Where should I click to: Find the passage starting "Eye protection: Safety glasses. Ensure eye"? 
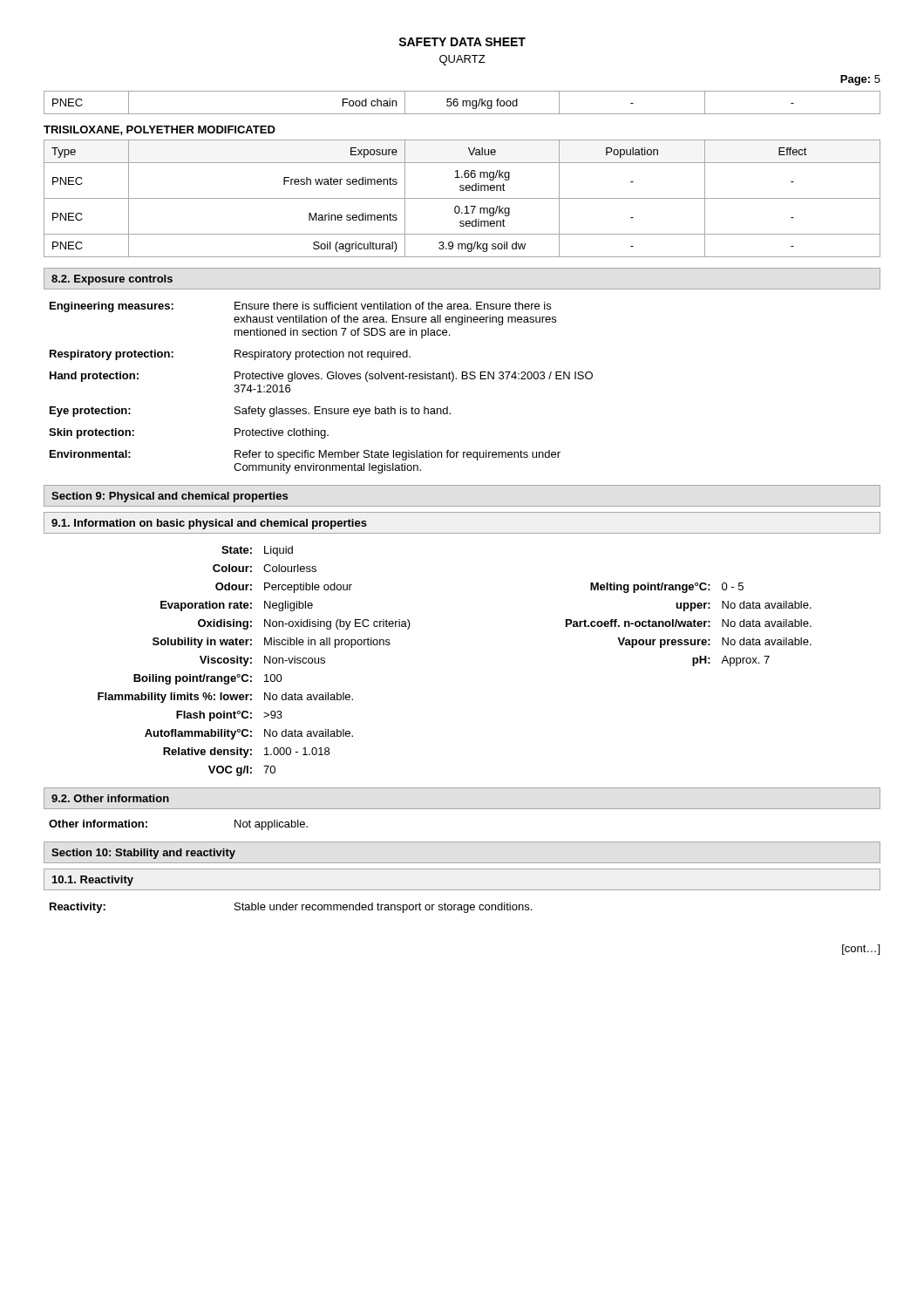[x=250, y=412]
